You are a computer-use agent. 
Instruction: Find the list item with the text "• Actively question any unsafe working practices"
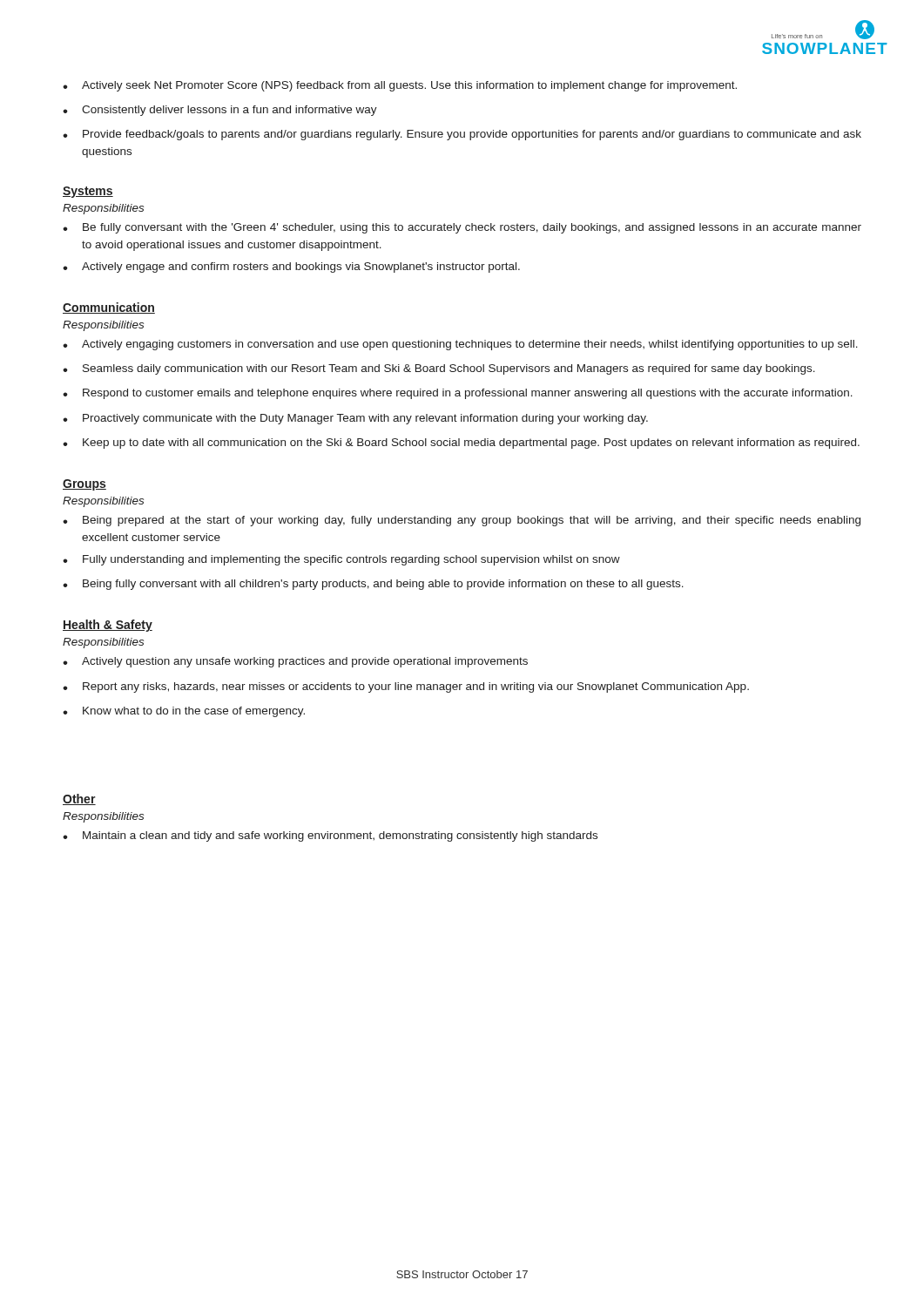coord(462,663)
